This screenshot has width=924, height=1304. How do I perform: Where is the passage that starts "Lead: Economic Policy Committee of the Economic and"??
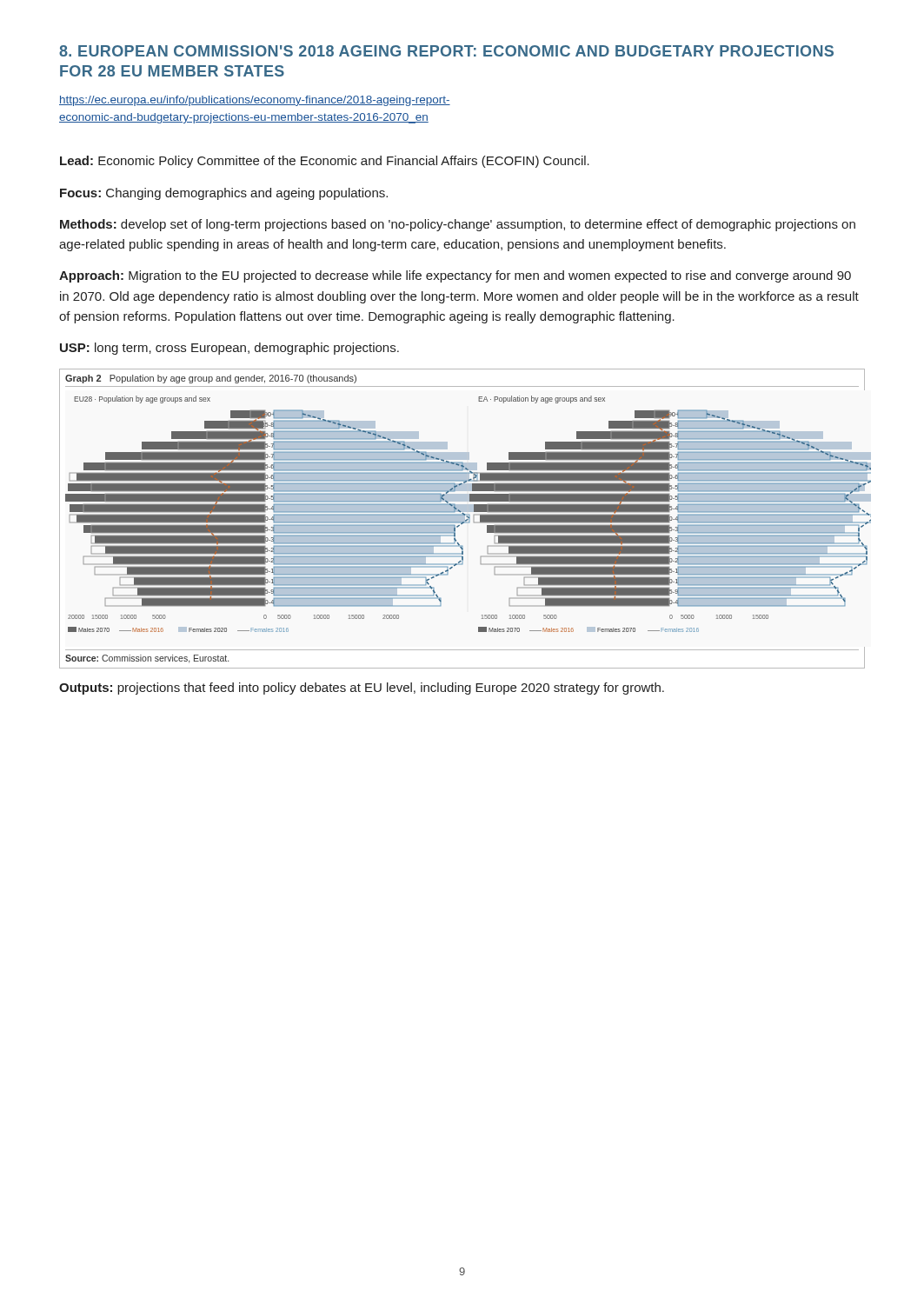pos(325,161)
